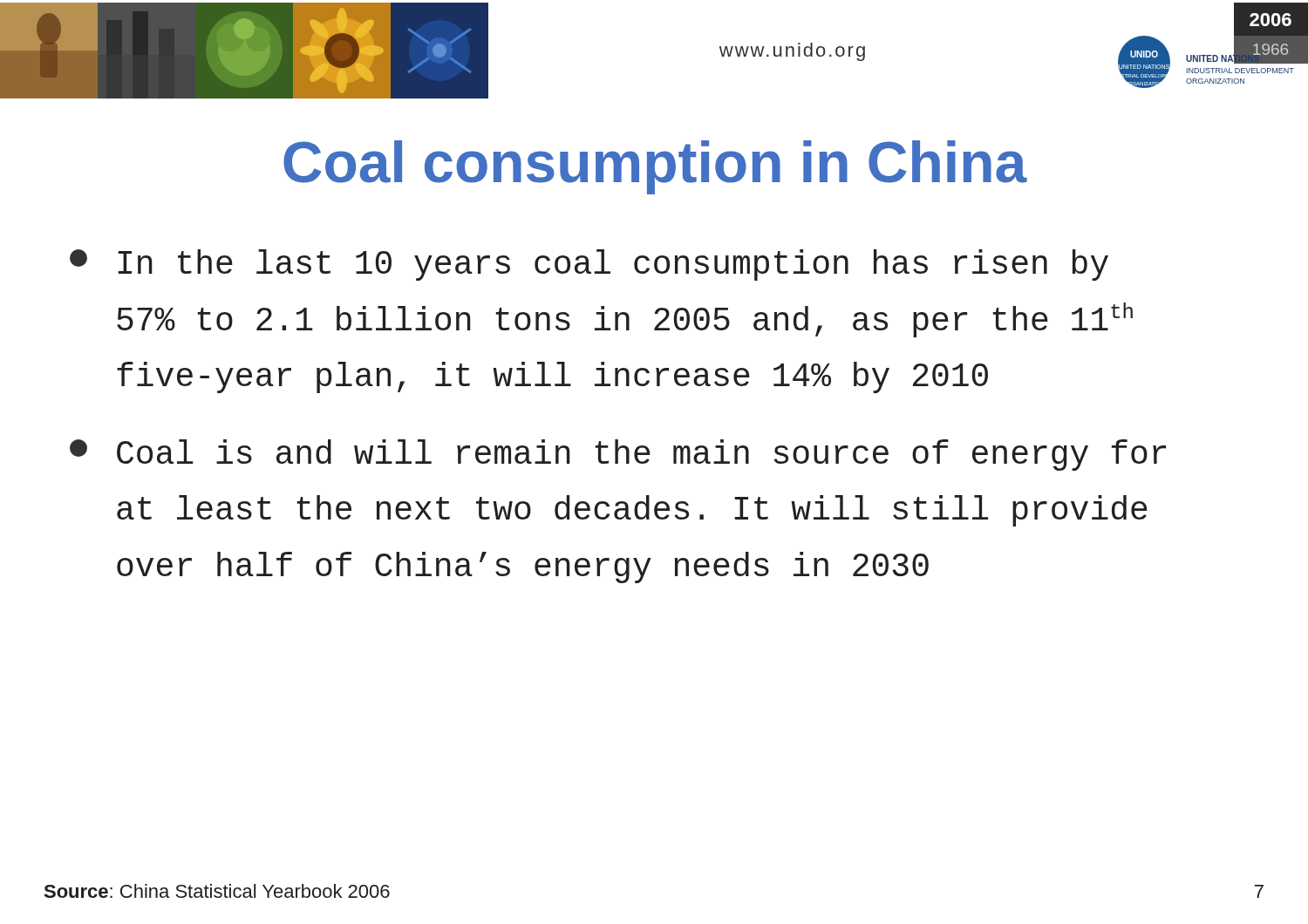This screenshot has height=924, width=1308.
Task: Select the list item that says "Coal is and will"
Action: pyautogui.click(x=619, y=511)
